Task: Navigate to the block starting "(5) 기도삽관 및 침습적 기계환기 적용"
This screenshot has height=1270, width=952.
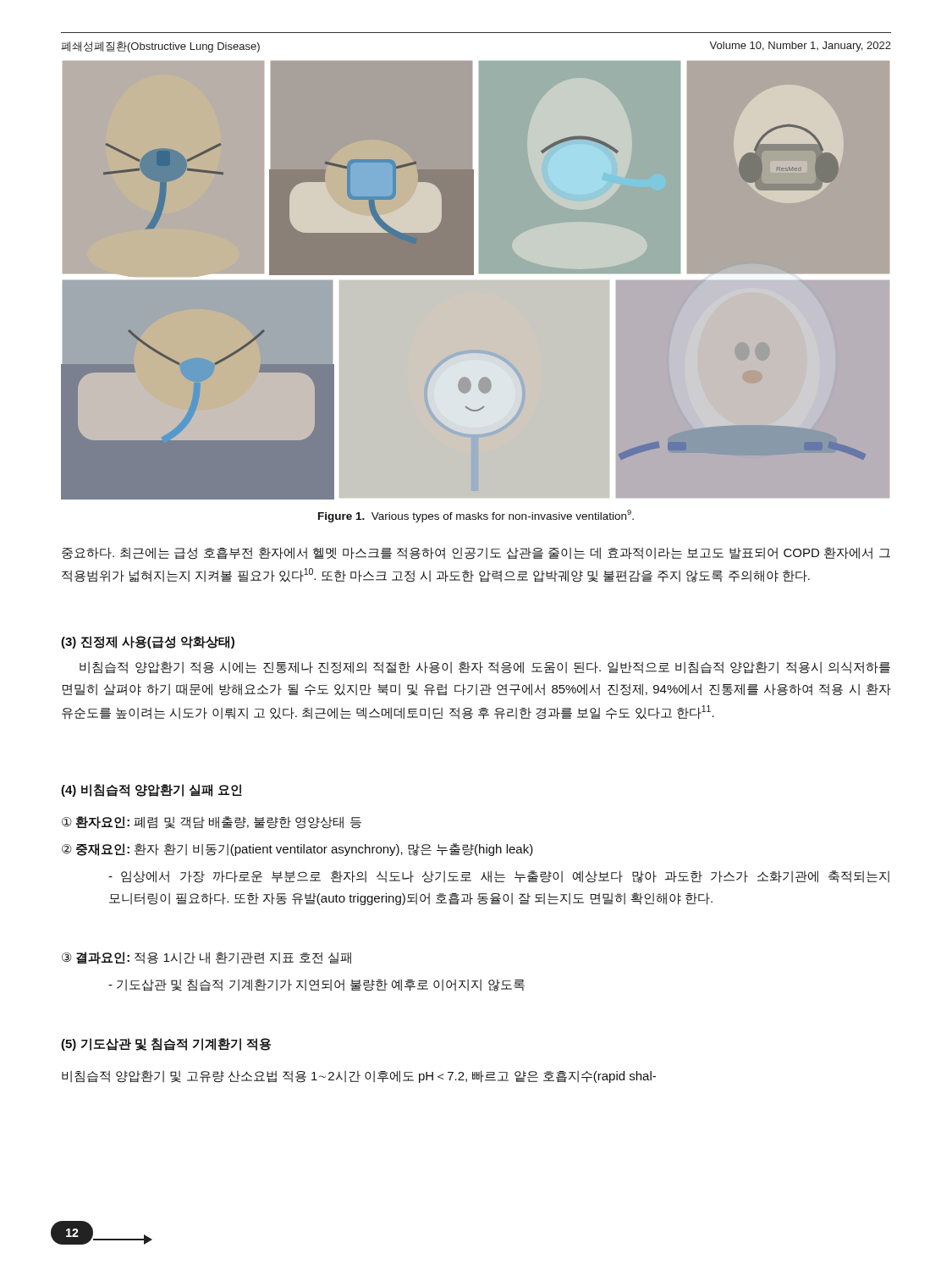Action: pos(166,1043)
